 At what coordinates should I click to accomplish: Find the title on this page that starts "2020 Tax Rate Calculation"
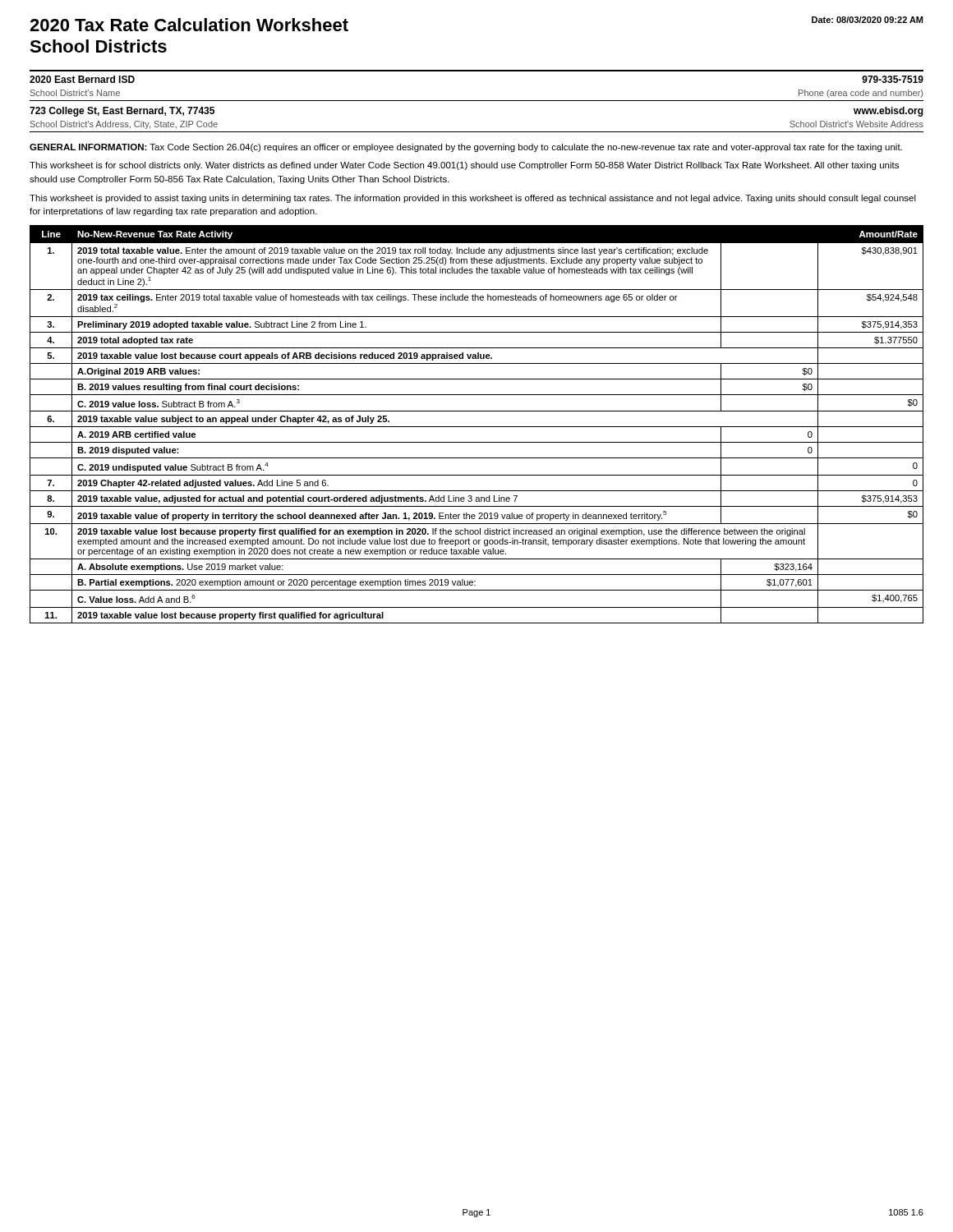point(186,23)
